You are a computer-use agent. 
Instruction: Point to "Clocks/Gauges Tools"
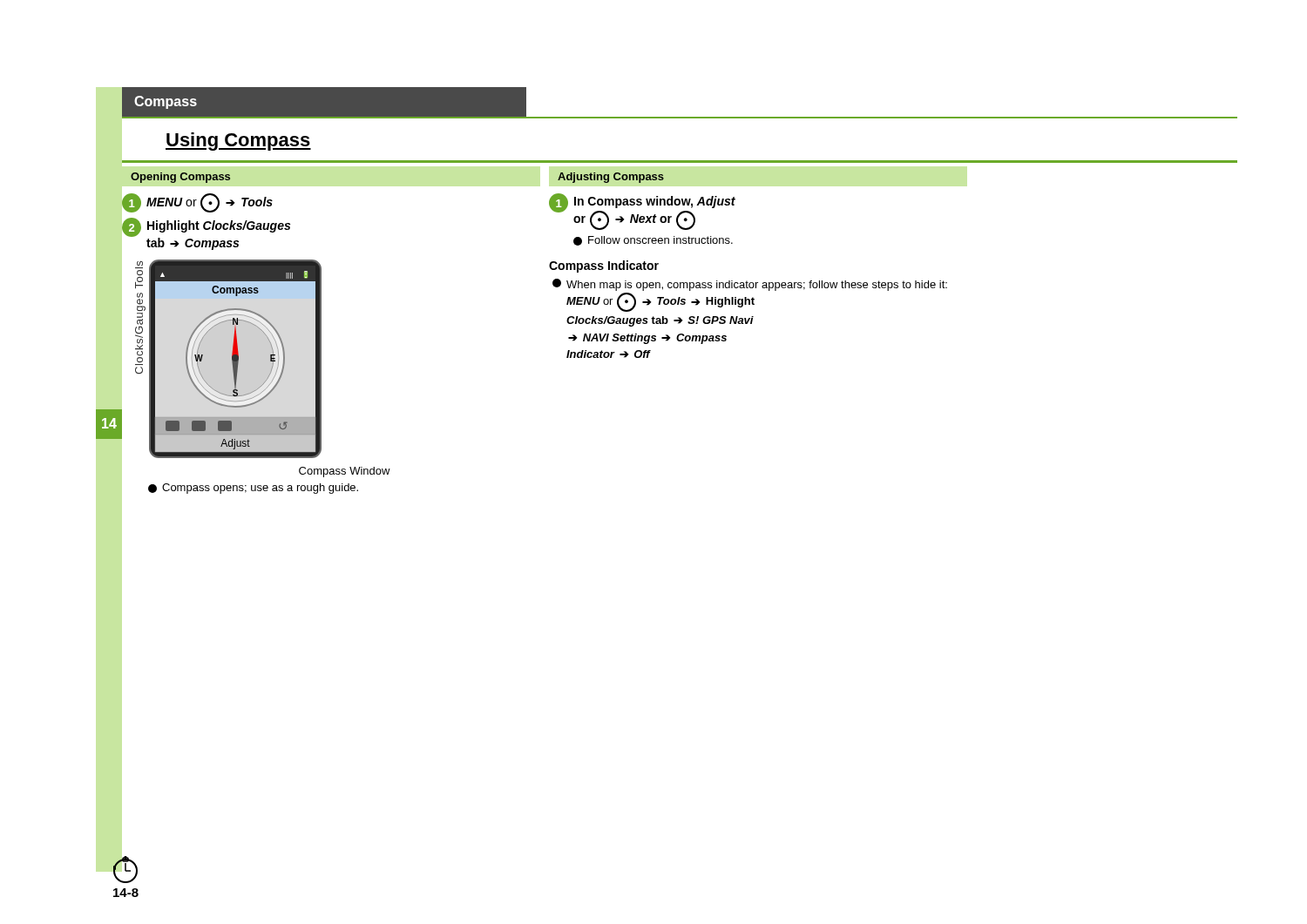139,317
